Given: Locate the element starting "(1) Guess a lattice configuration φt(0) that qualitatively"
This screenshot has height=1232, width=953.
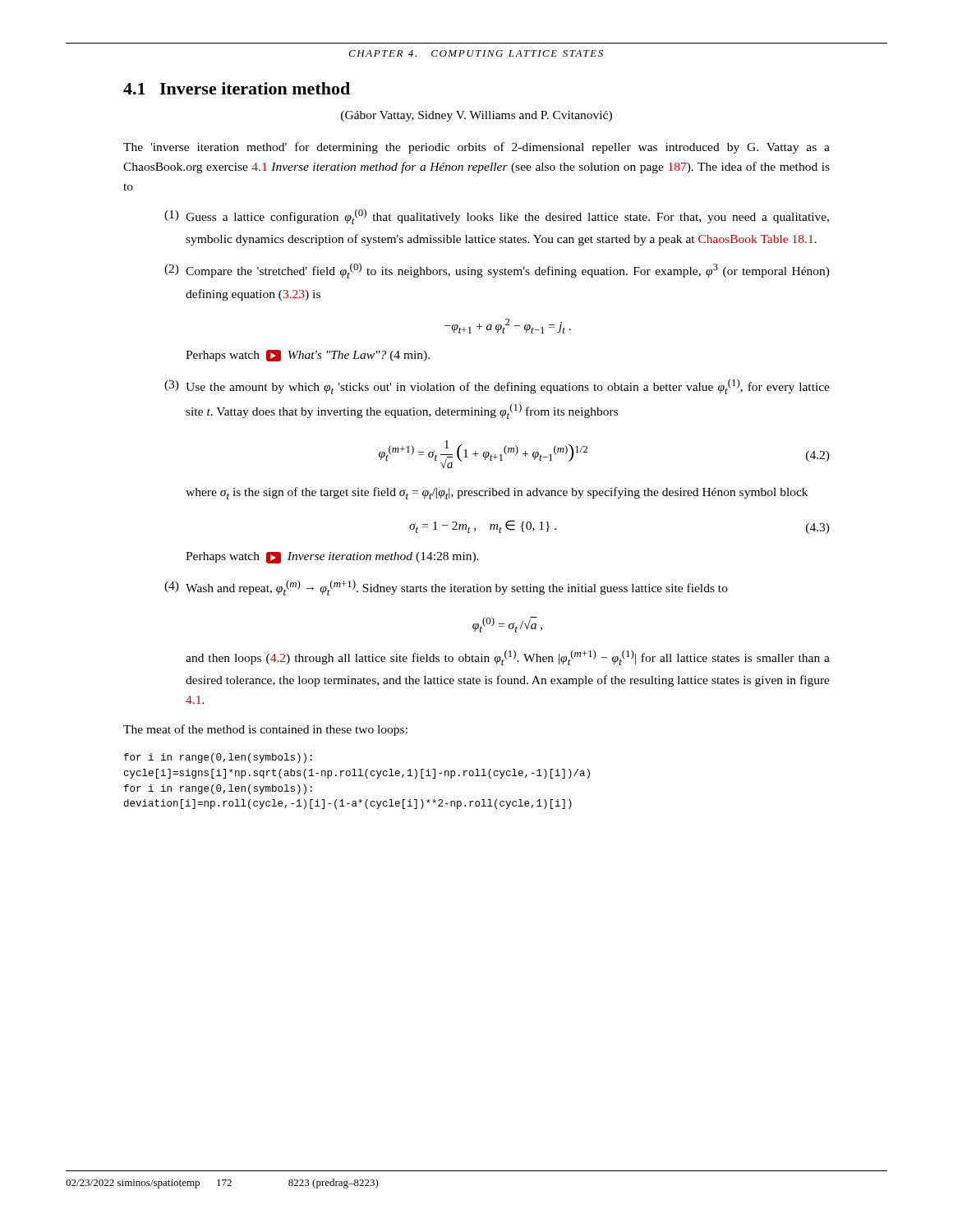Looking at the screenshot, I should [489, 227].
